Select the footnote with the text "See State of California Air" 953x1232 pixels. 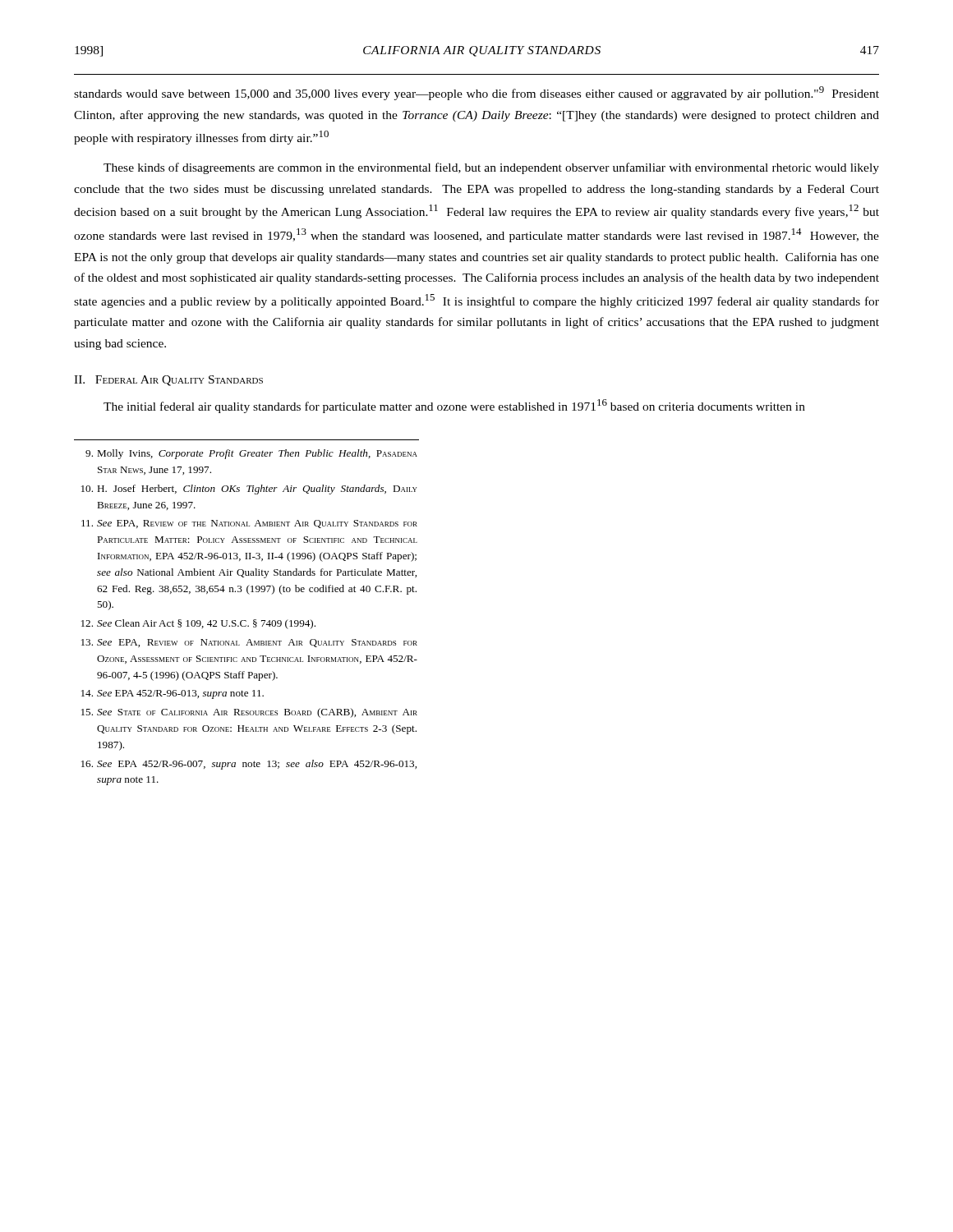click(246, 728)
